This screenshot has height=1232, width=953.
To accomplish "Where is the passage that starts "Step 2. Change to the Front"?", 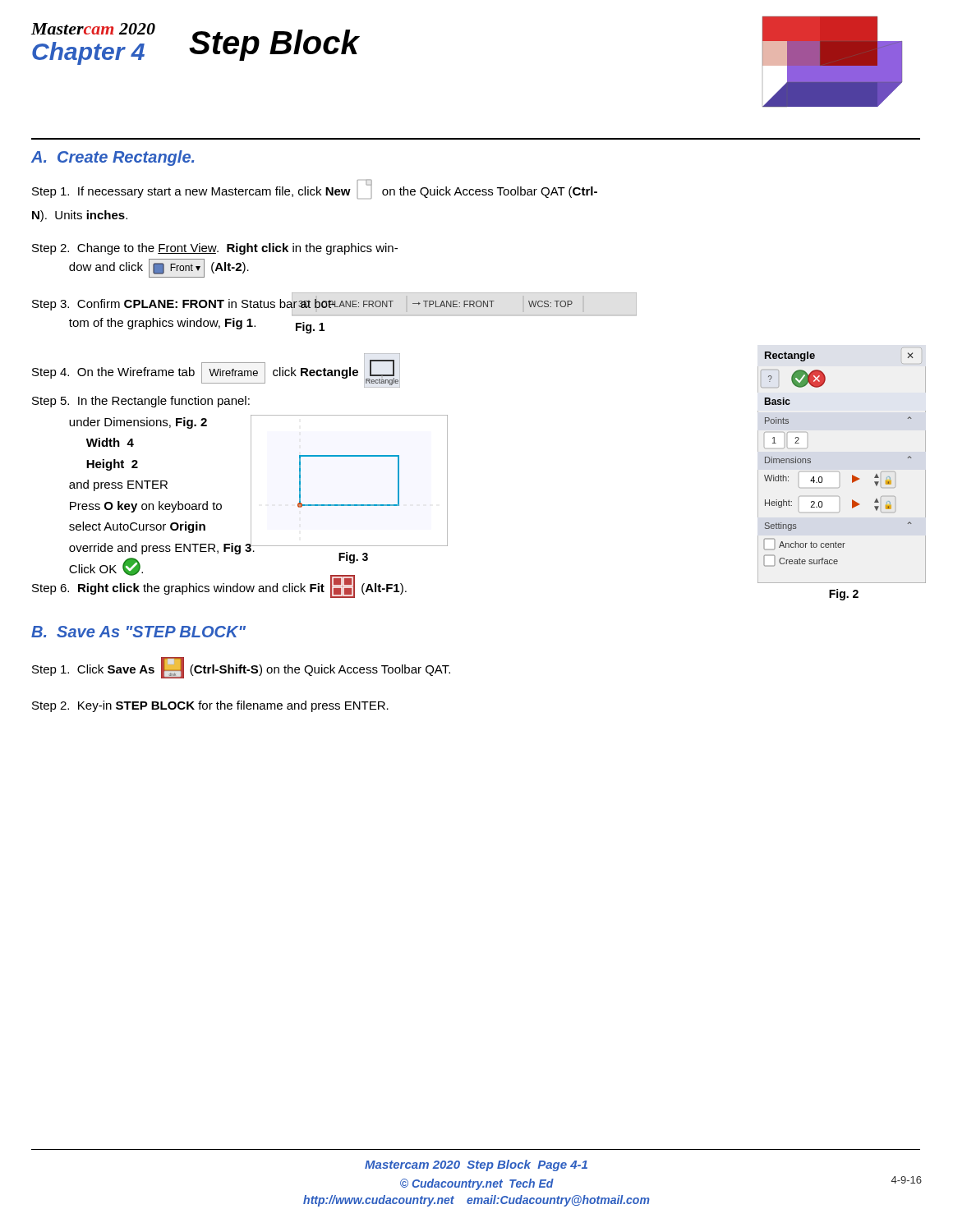I will click(x=215, y=259).
